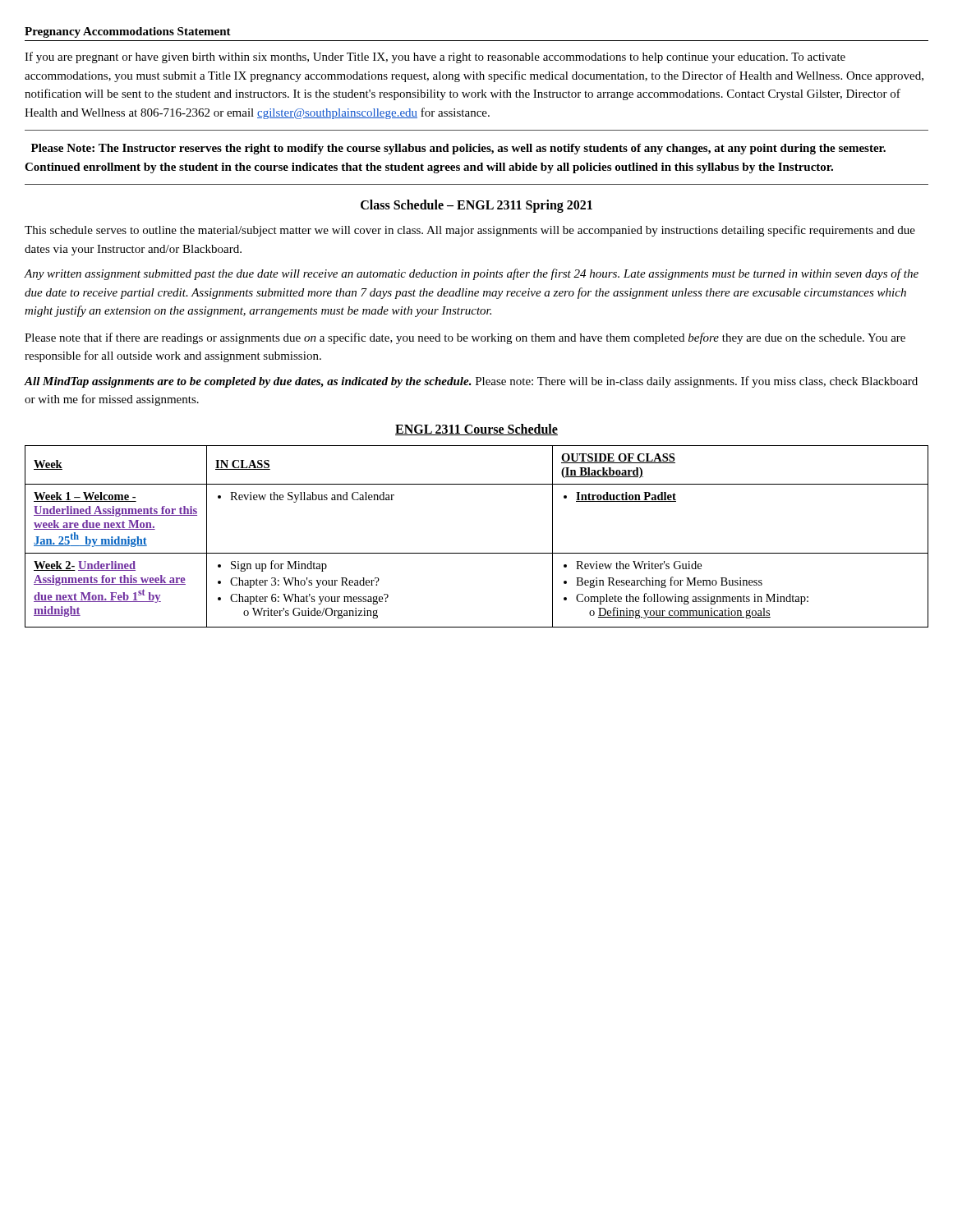Screen dimensions: 1232x953
Task: Select the element starting "Any written assignment submitted past the"
Action: 472,292
